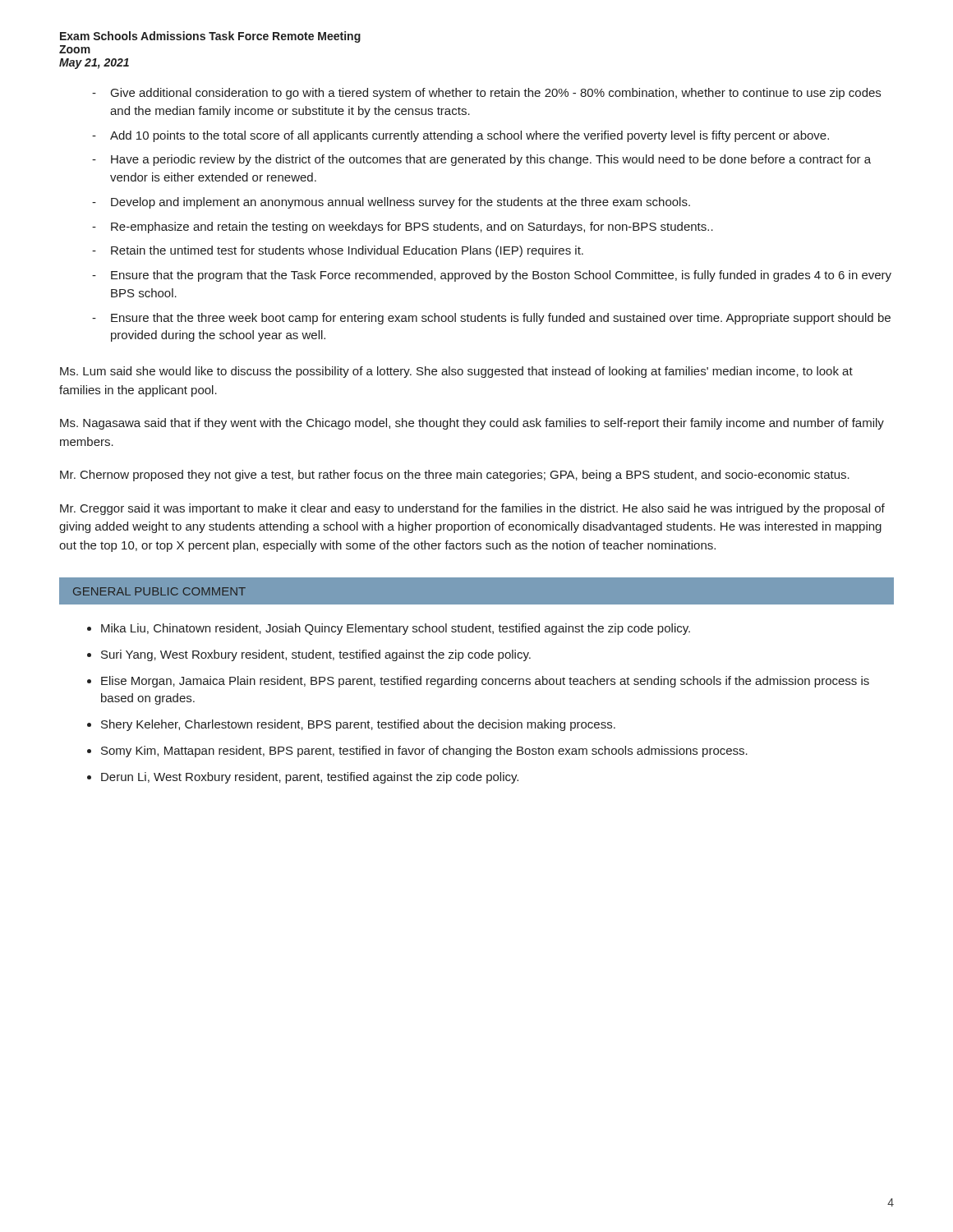Navigate to the text block starting "Ms. Nagasawa said that"
The height and width of the screenshot is (1232, 953).
[x=471, y=432]
